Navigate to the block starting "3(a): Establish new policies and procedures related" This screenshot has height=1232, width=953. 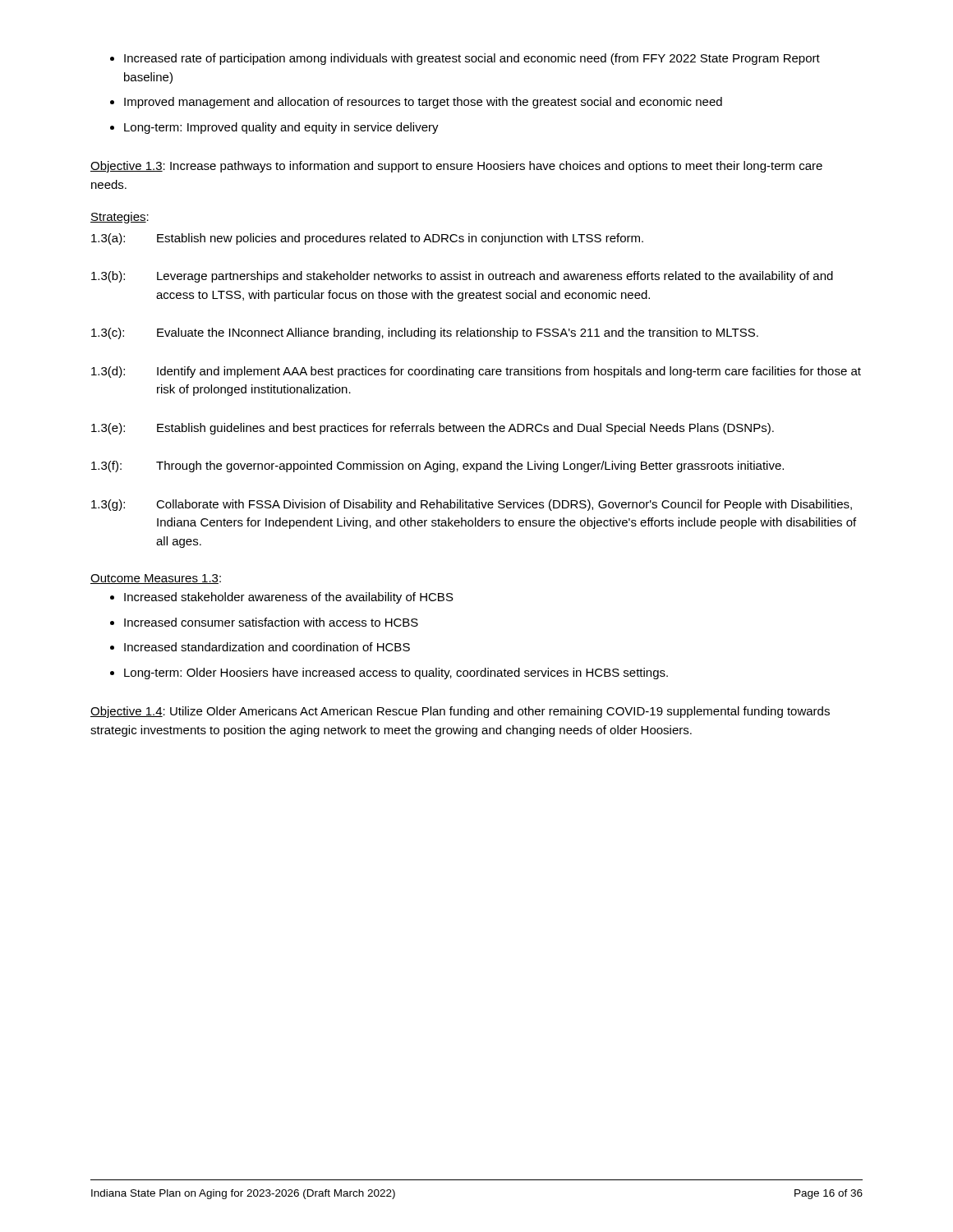click(476, 238)
